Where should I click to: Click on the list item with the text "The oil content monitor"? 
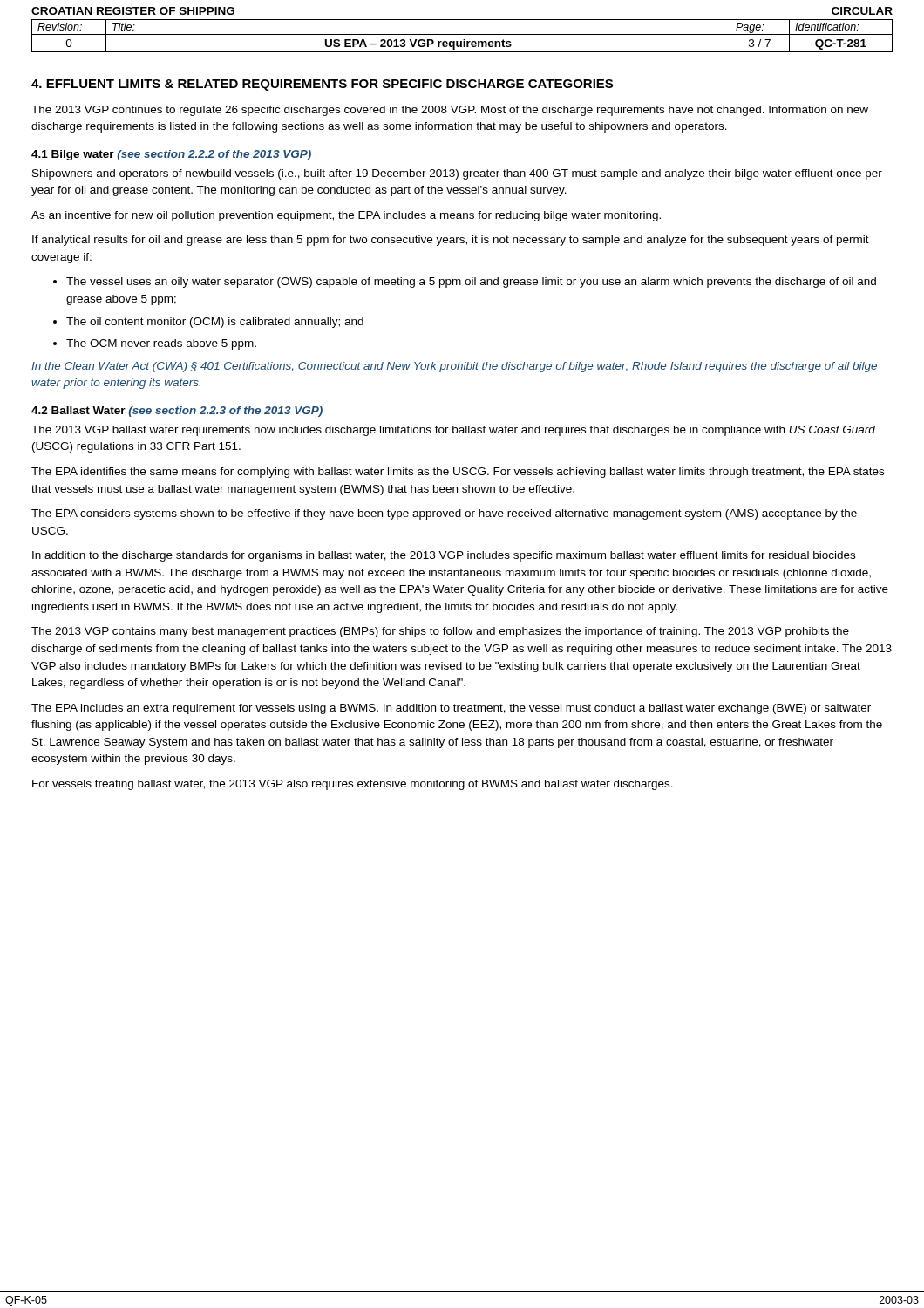click(x=208, y=323)
